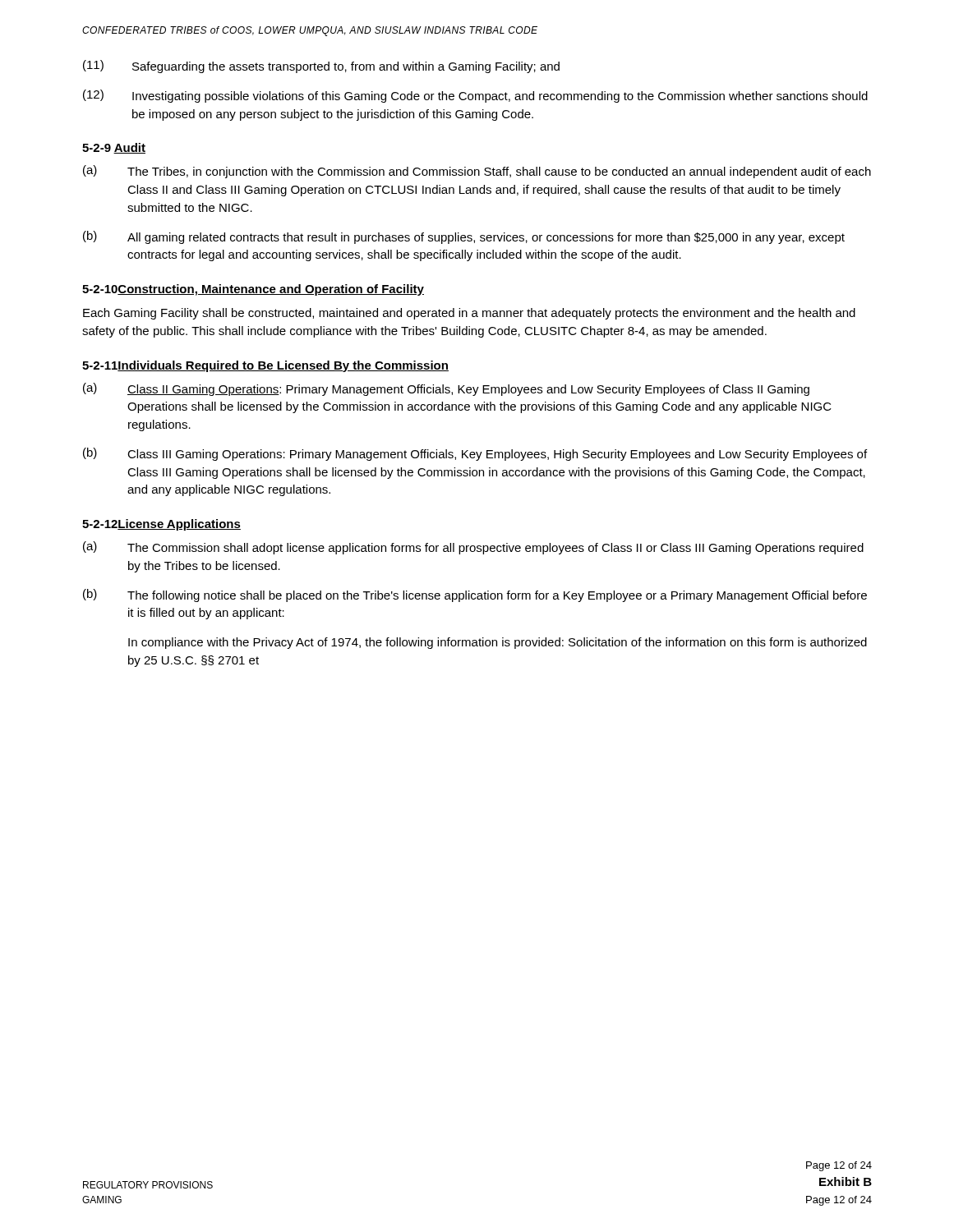
Task: Point to the block starting "(a) Class II"
Action: [x=477, y=407]
